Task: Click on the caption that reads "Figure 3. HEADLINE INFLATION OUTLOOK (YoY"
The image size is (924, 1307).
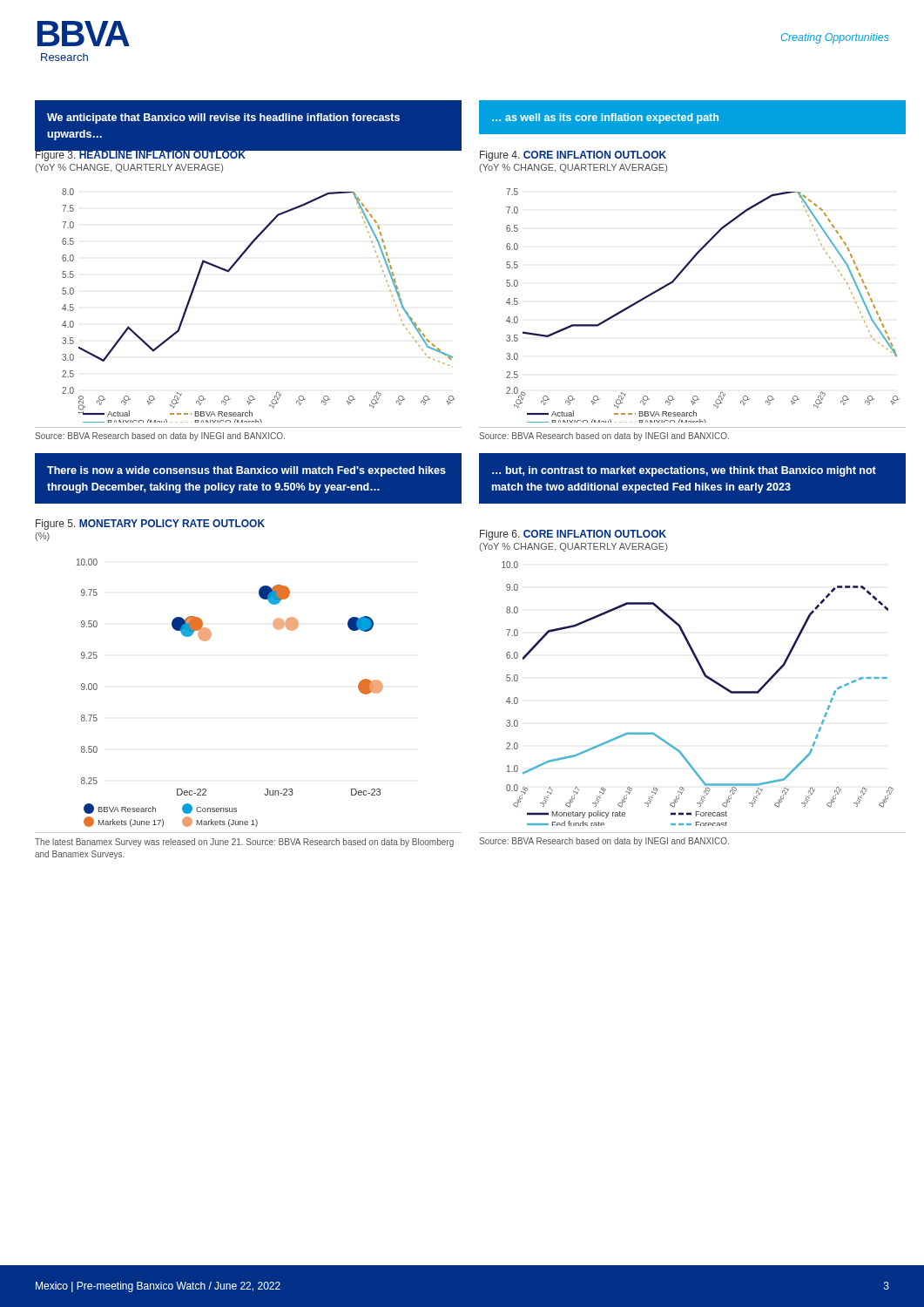Action: pos(140,161)
